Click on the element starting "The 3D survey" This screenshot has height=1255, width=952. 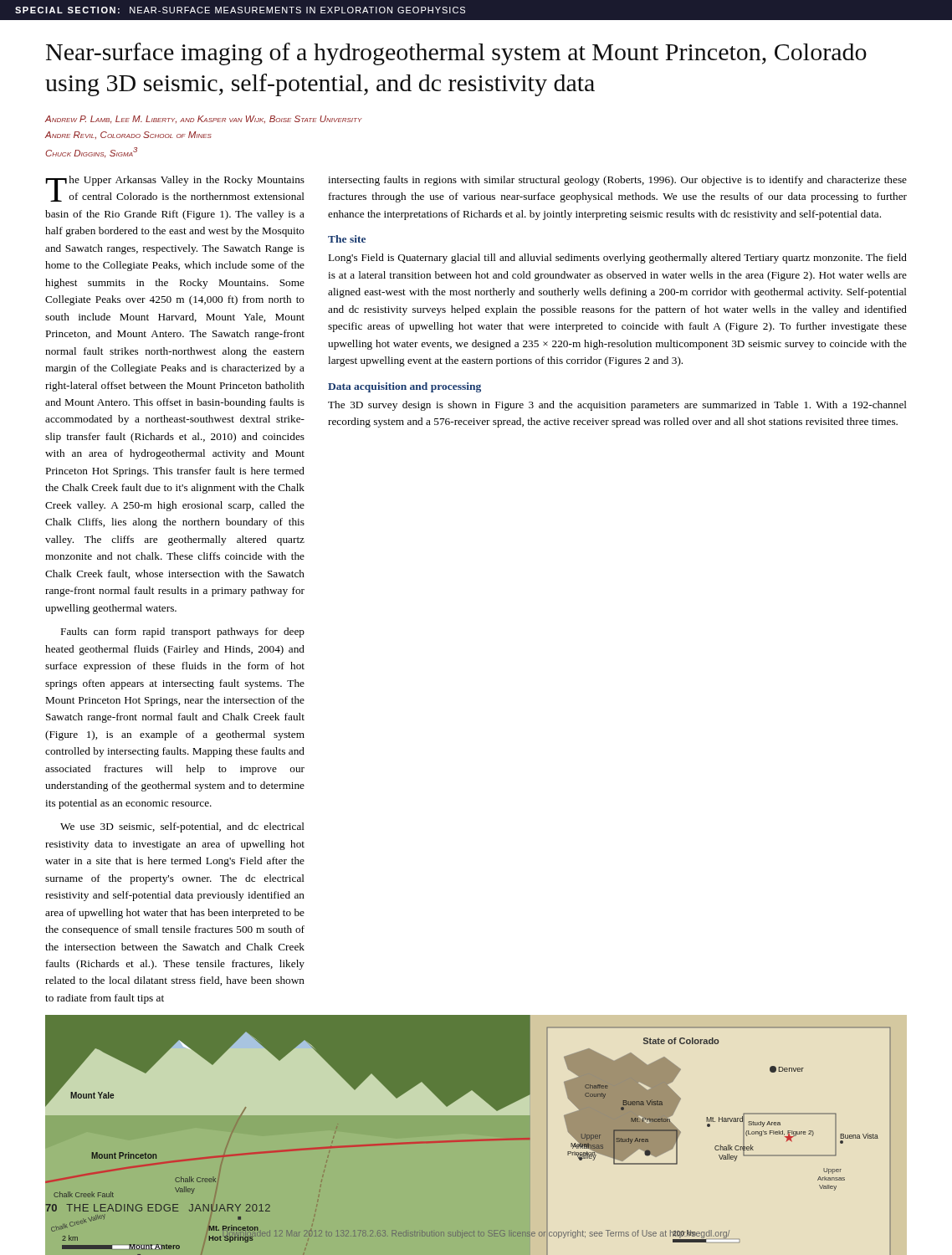pyautogui.click(x=617, y=413)
